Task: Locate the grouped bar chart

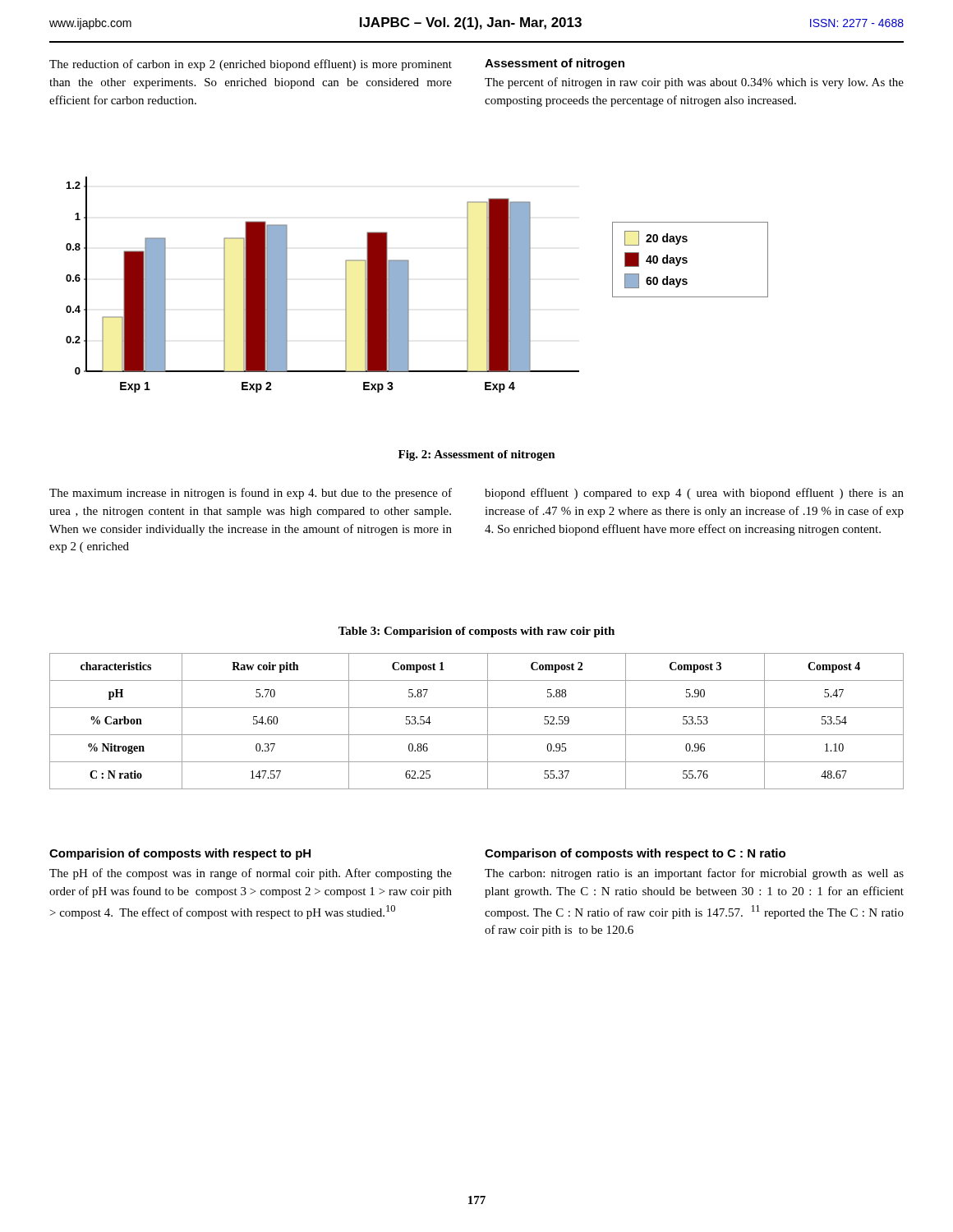Action: click(337, 306)
